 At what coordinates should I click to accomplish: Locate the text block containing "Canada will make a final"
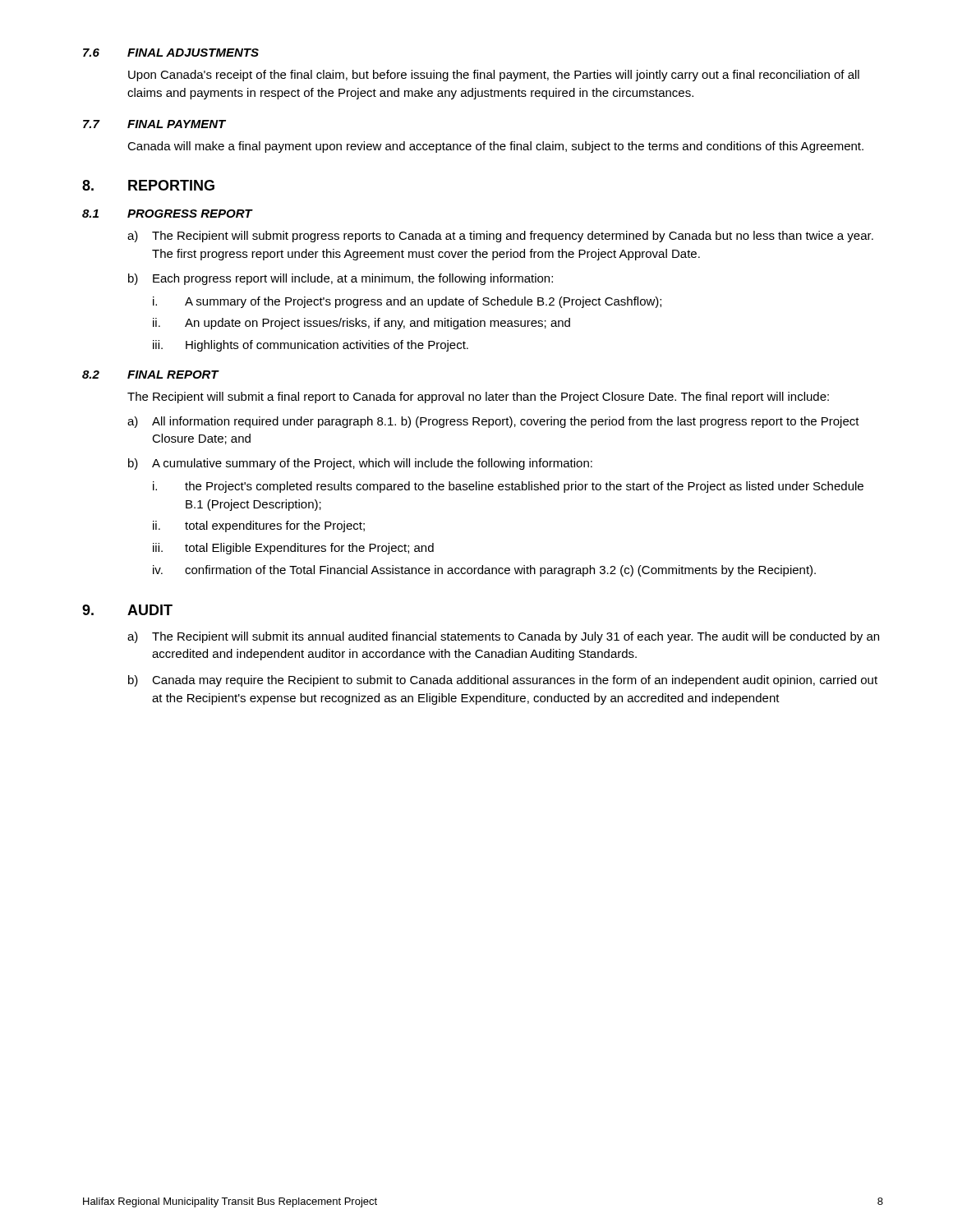[496, 145]
